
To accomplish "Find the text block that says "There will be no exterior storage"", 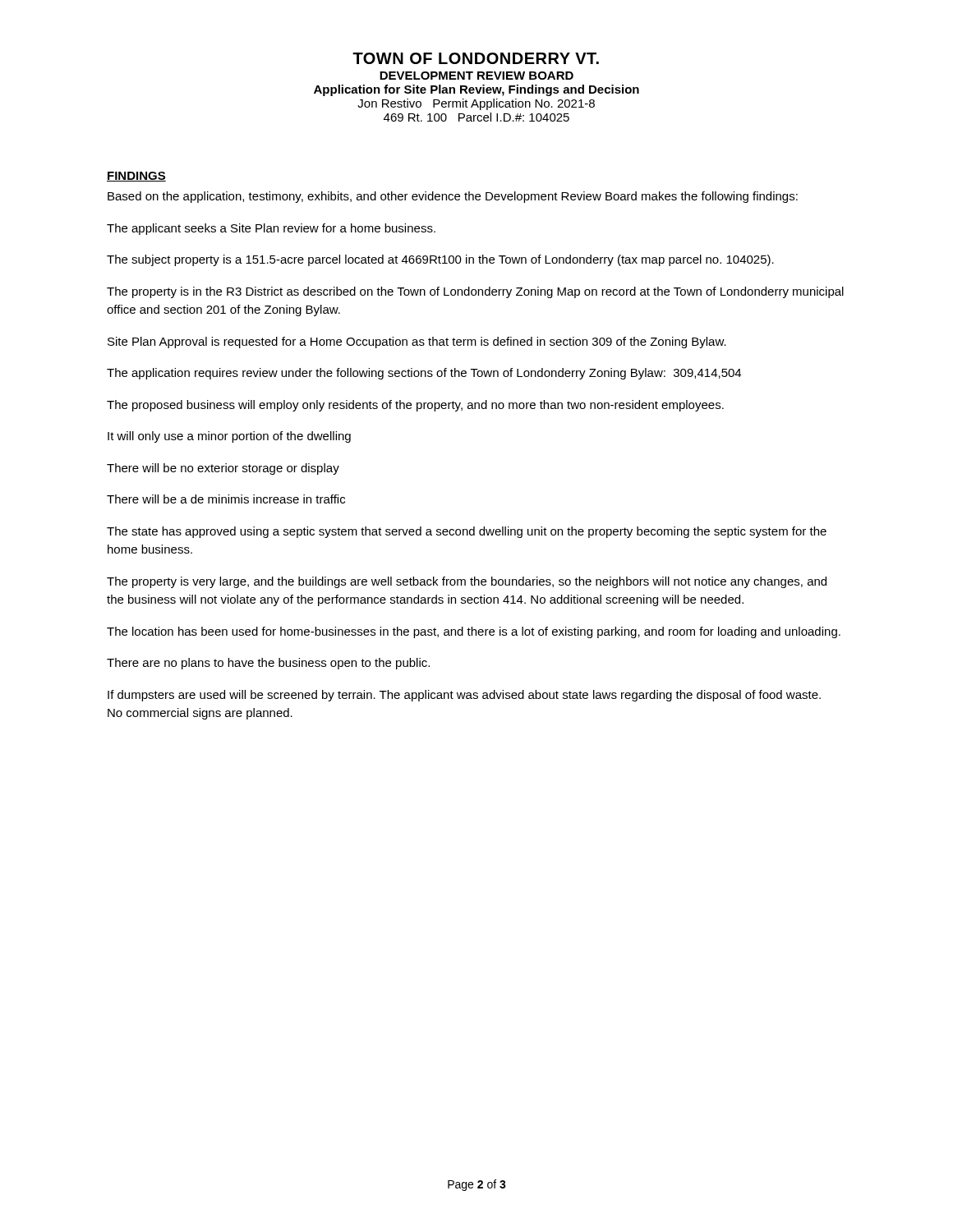I will pyautogui.click(x=223, y=467).
